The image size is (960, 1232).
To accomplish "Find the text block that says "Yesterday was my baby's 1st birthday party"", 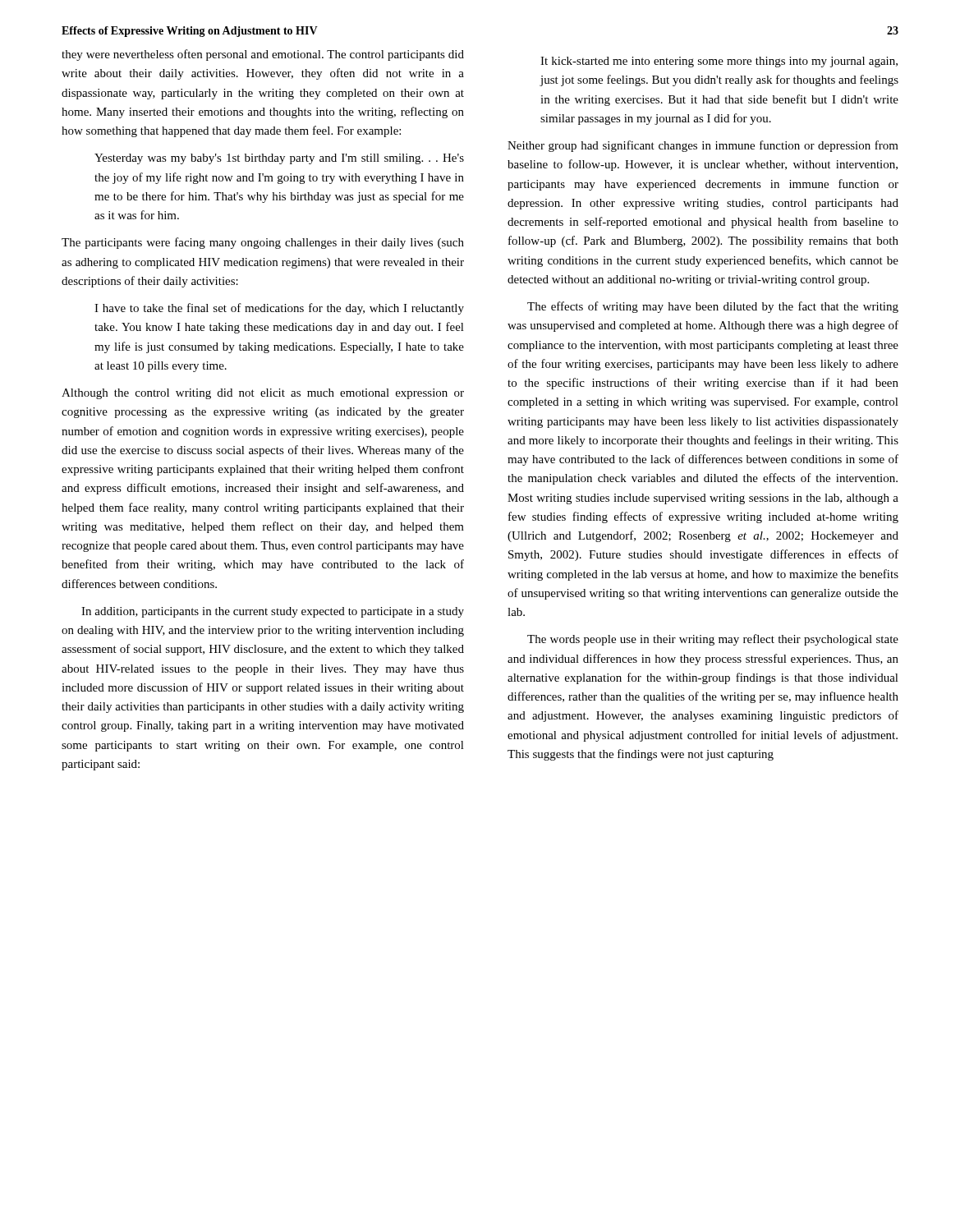I will click(x=279, y=187).
